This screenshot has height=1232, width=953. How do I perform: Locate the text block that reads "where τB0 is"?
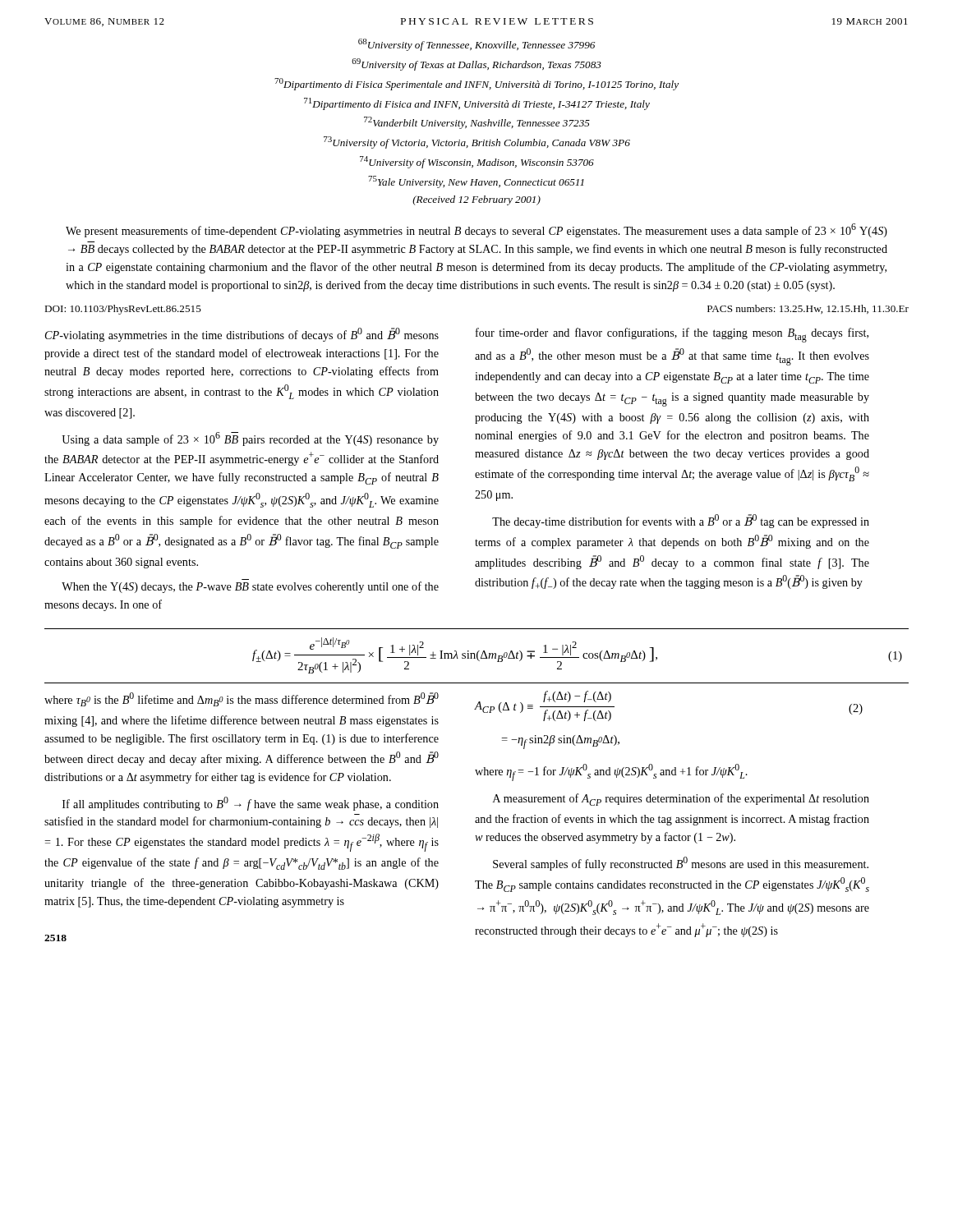[242, 799]
